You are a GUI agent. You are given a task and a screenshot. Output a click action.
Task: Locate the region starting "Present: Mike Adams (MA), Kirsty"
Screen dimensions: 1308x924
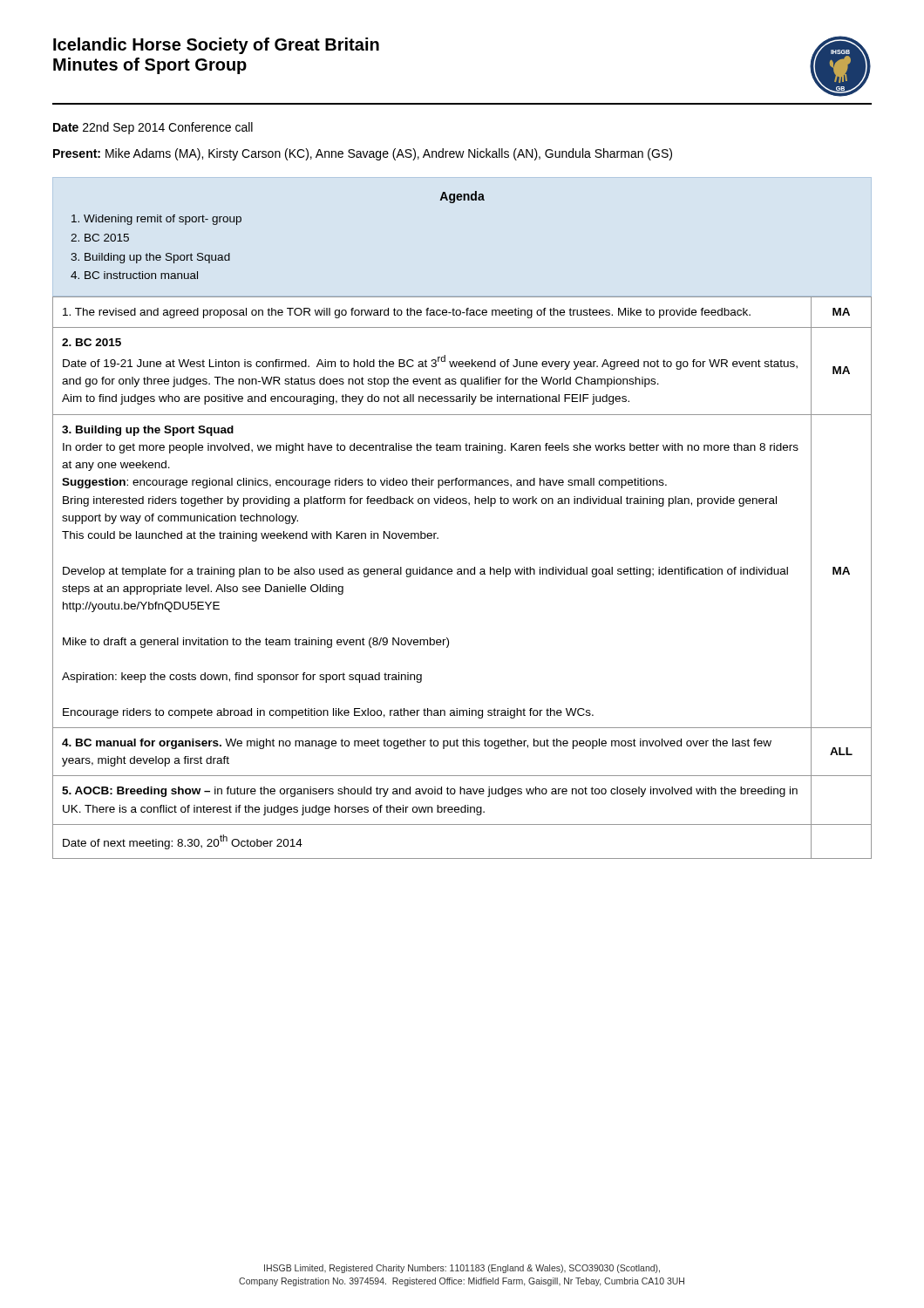(x=363, y=153)
